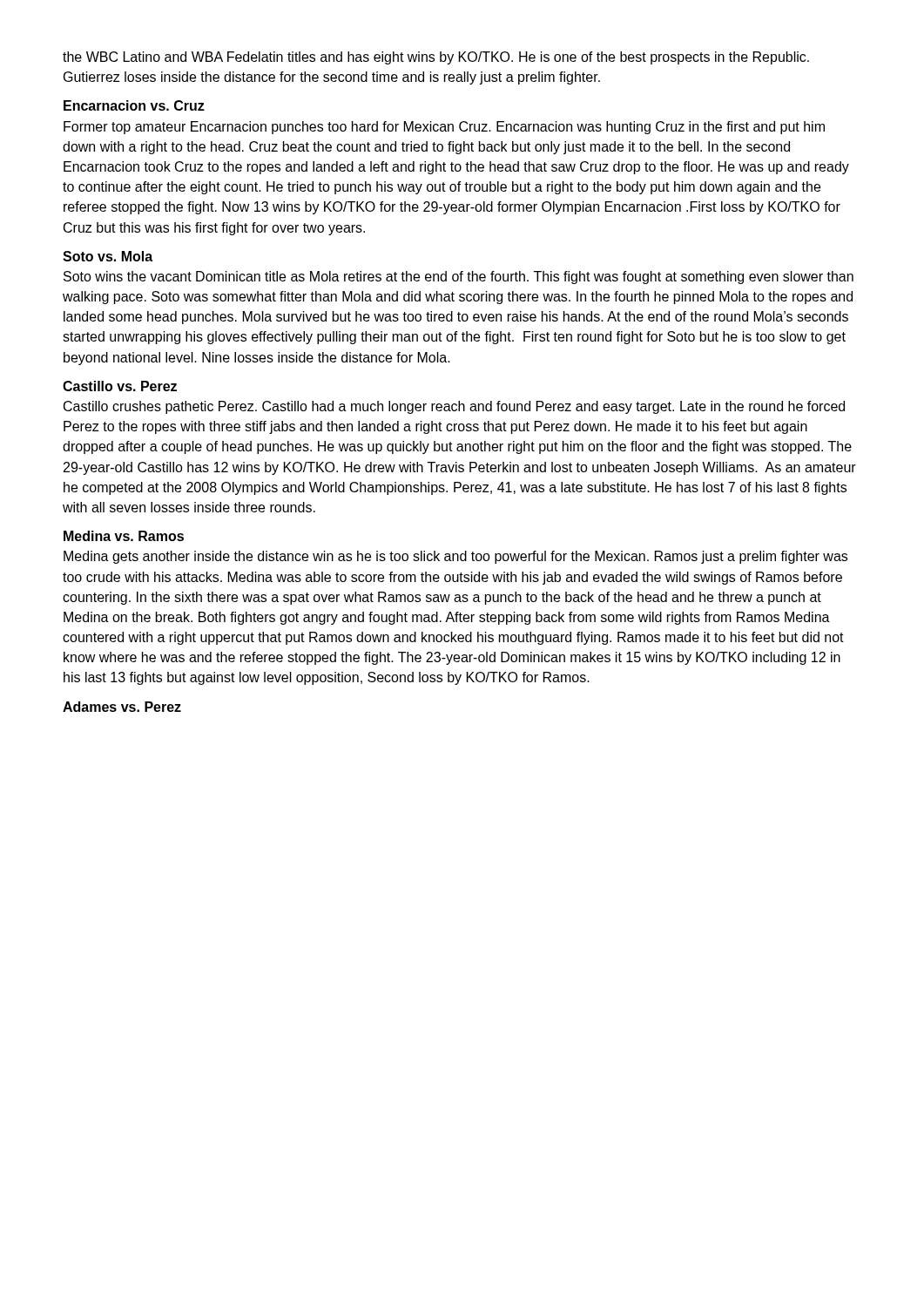Find the block starting "the WBC Latino"

pos(436,67)
